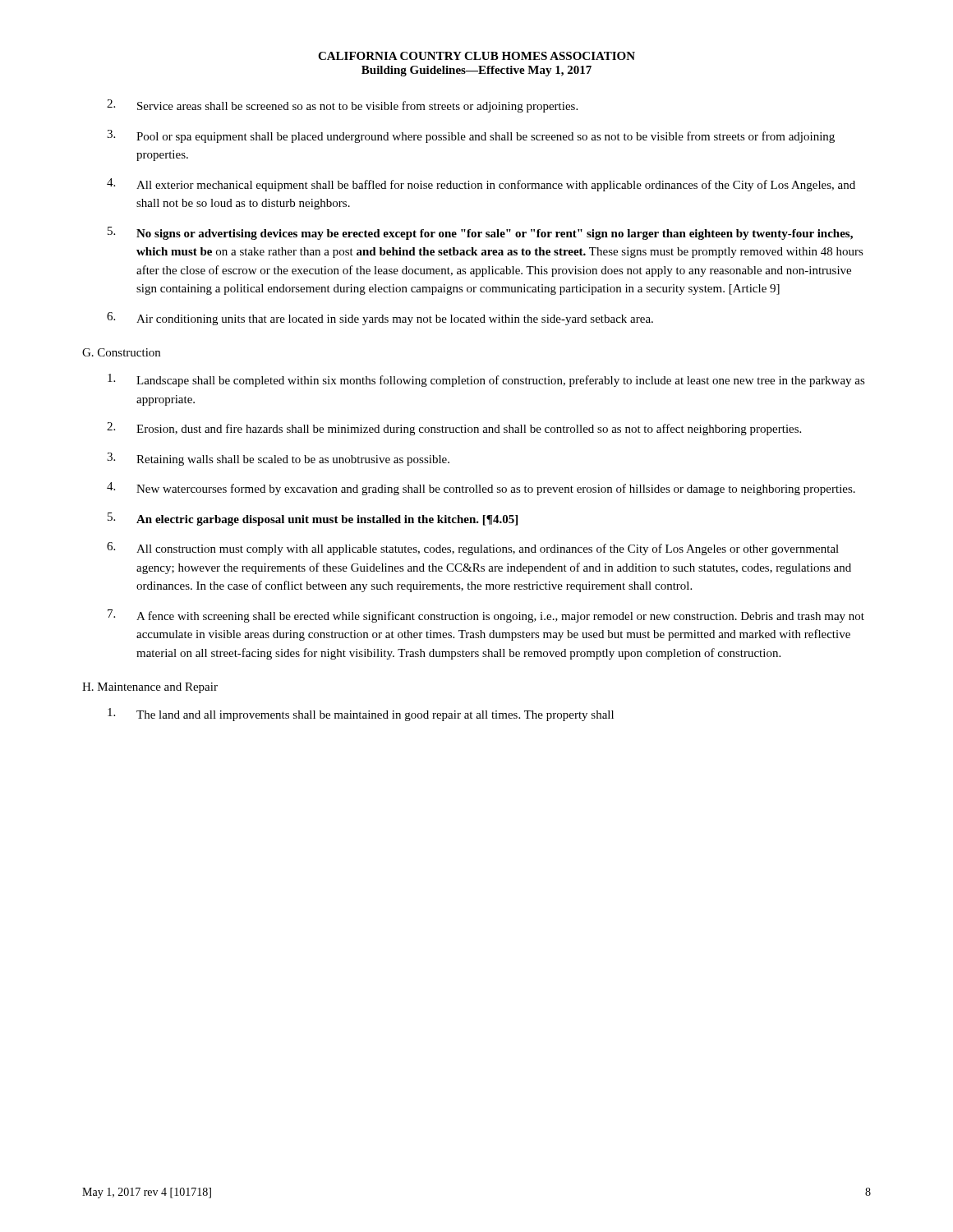Viewport: 953px width, 1232px height.
Task: Find the block on this page that starts "6. All construction must comply"
Action: click(x=489, y=567)
